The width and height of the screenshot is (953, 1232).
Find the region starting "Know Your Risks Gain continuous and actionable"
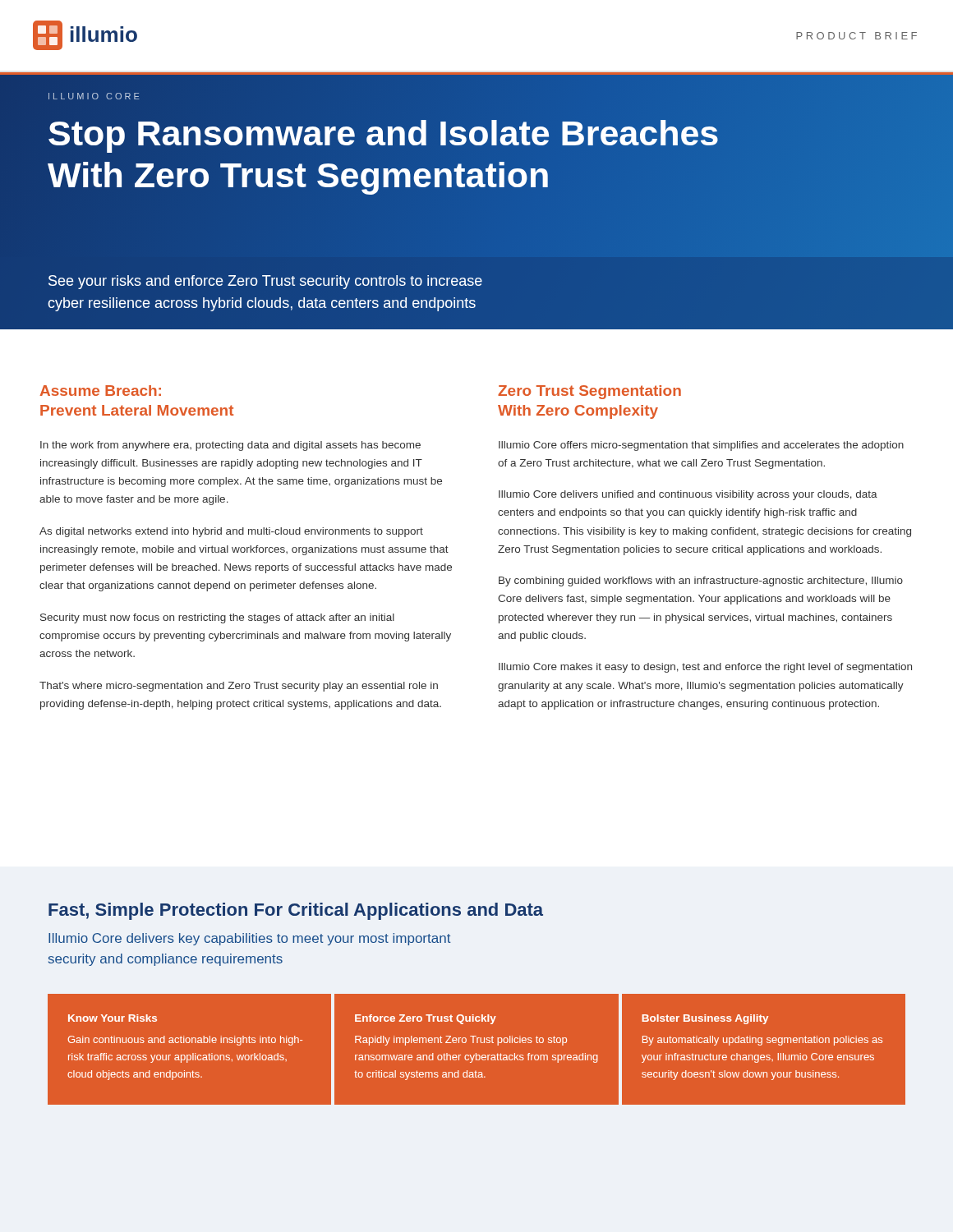(x=190, y=1048)
